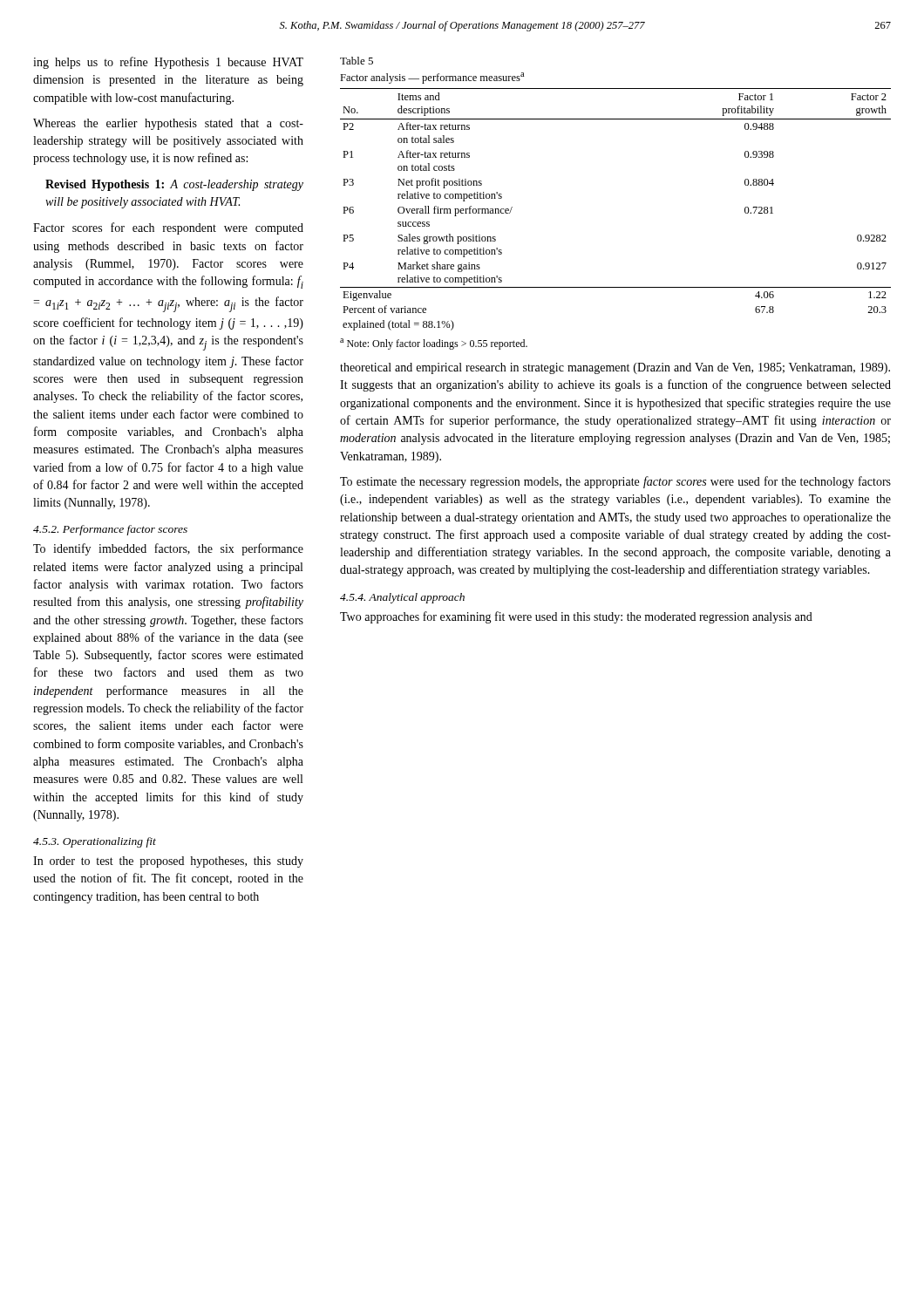Find the text block that reads "Two approaches for"
Screen dimensions: 1308x924
(x=576, y=617)
